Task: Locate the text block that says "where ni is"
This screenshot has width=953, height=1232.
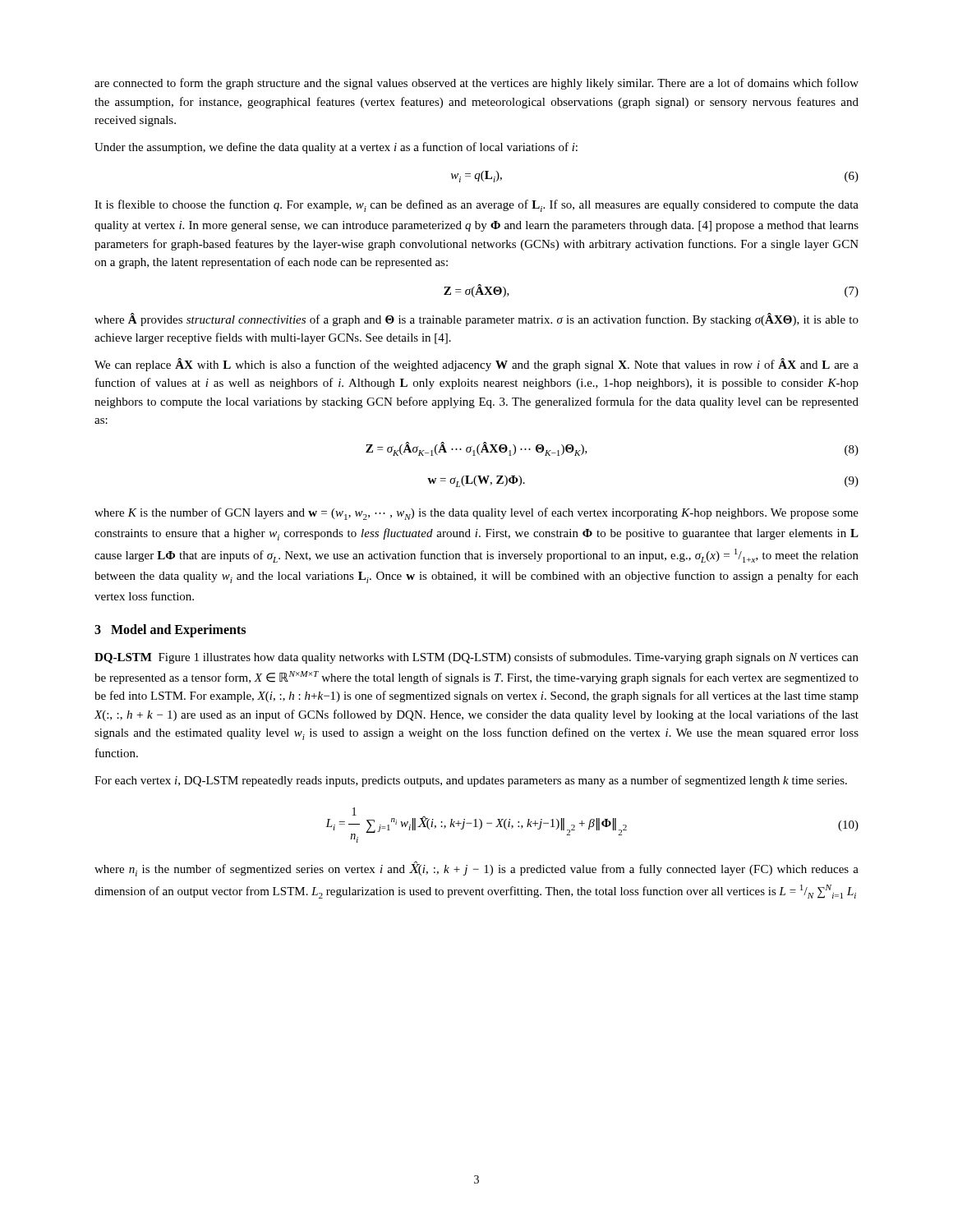Action: pos(476,881)
